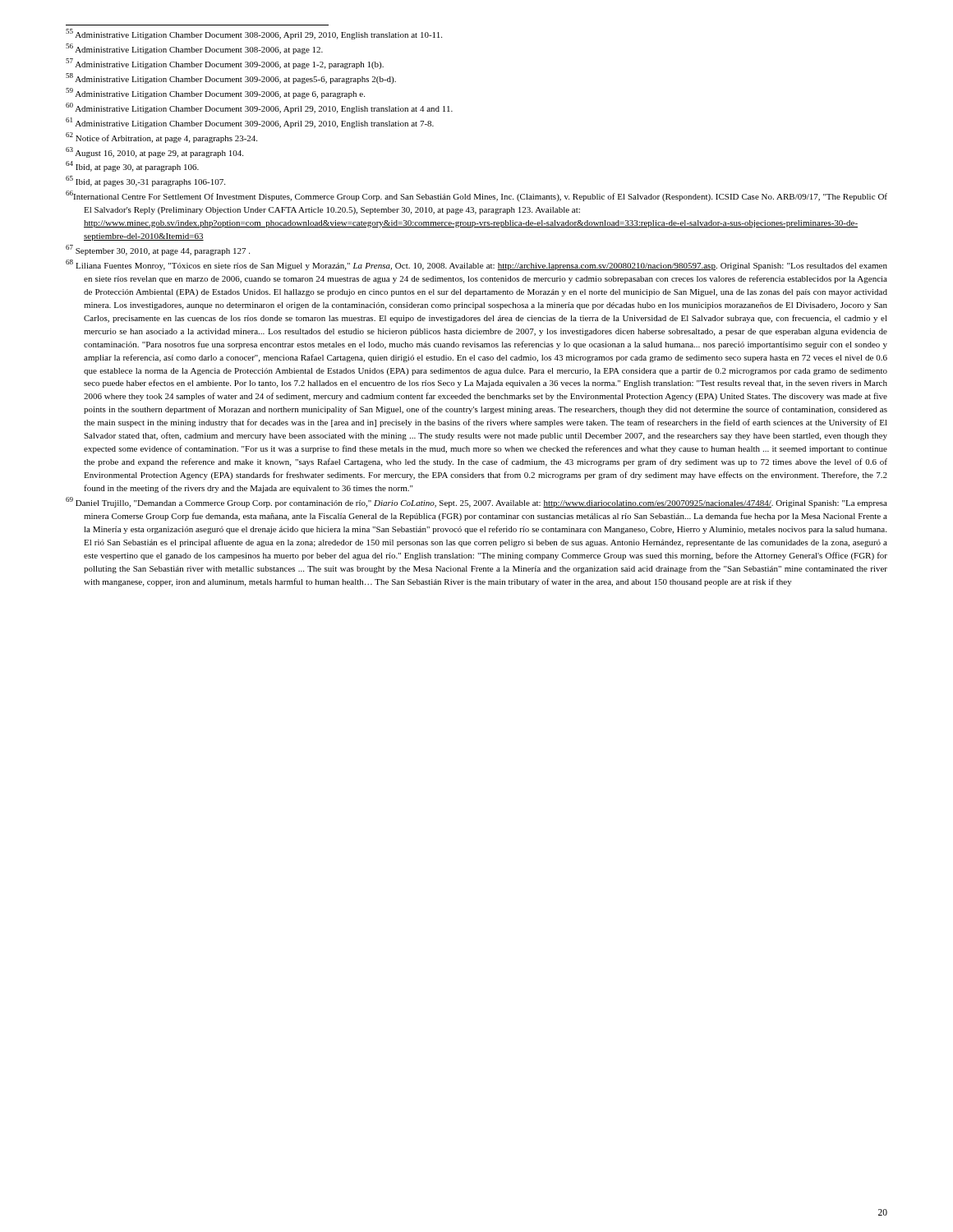Point to the block beginning "55 Administrative Litigation Chamber"
Screen dimensions: 1232x953
[x=254, y=34]
